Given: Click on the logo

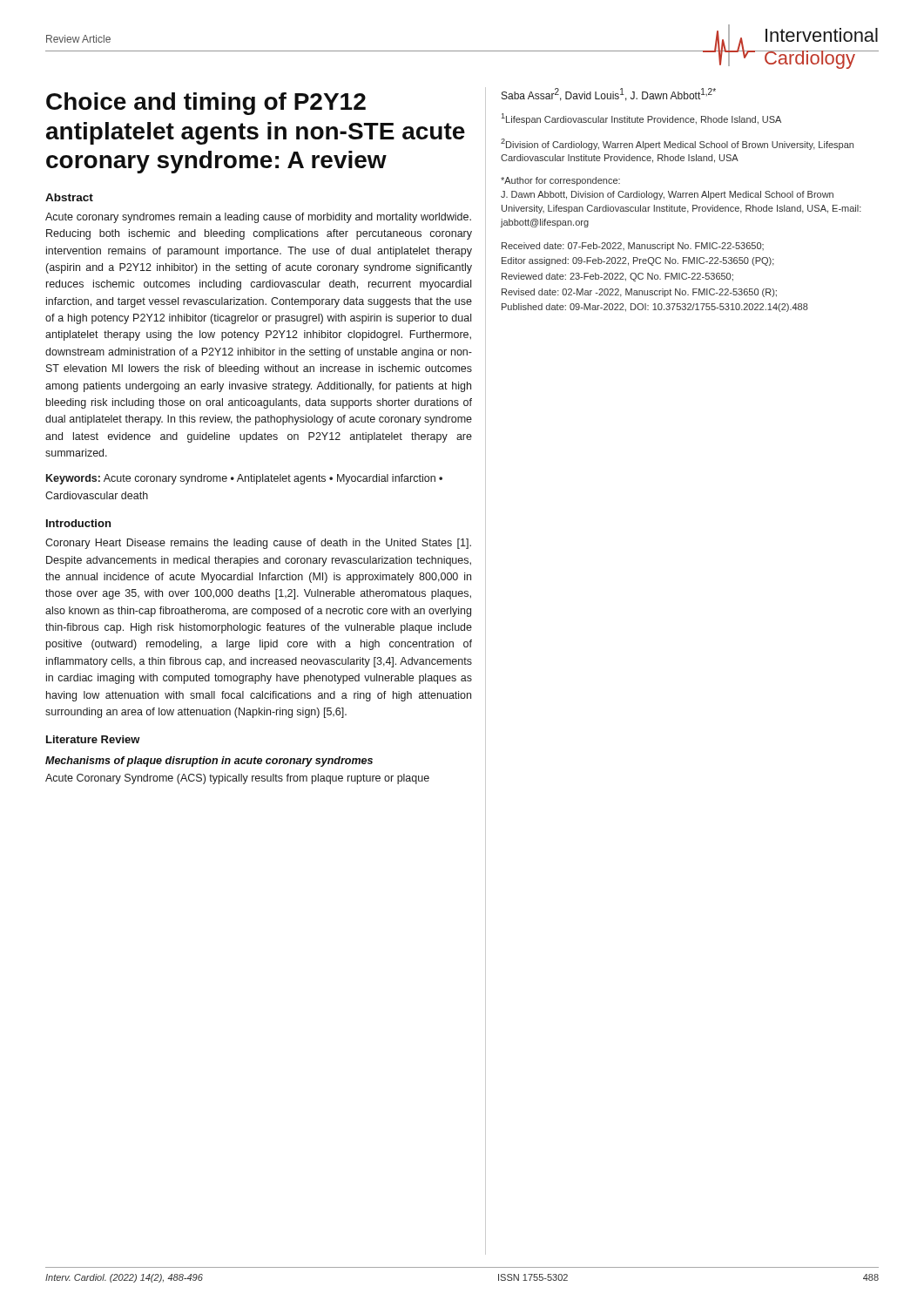Looking at the screenshot, I should click(x=791, y=47).
